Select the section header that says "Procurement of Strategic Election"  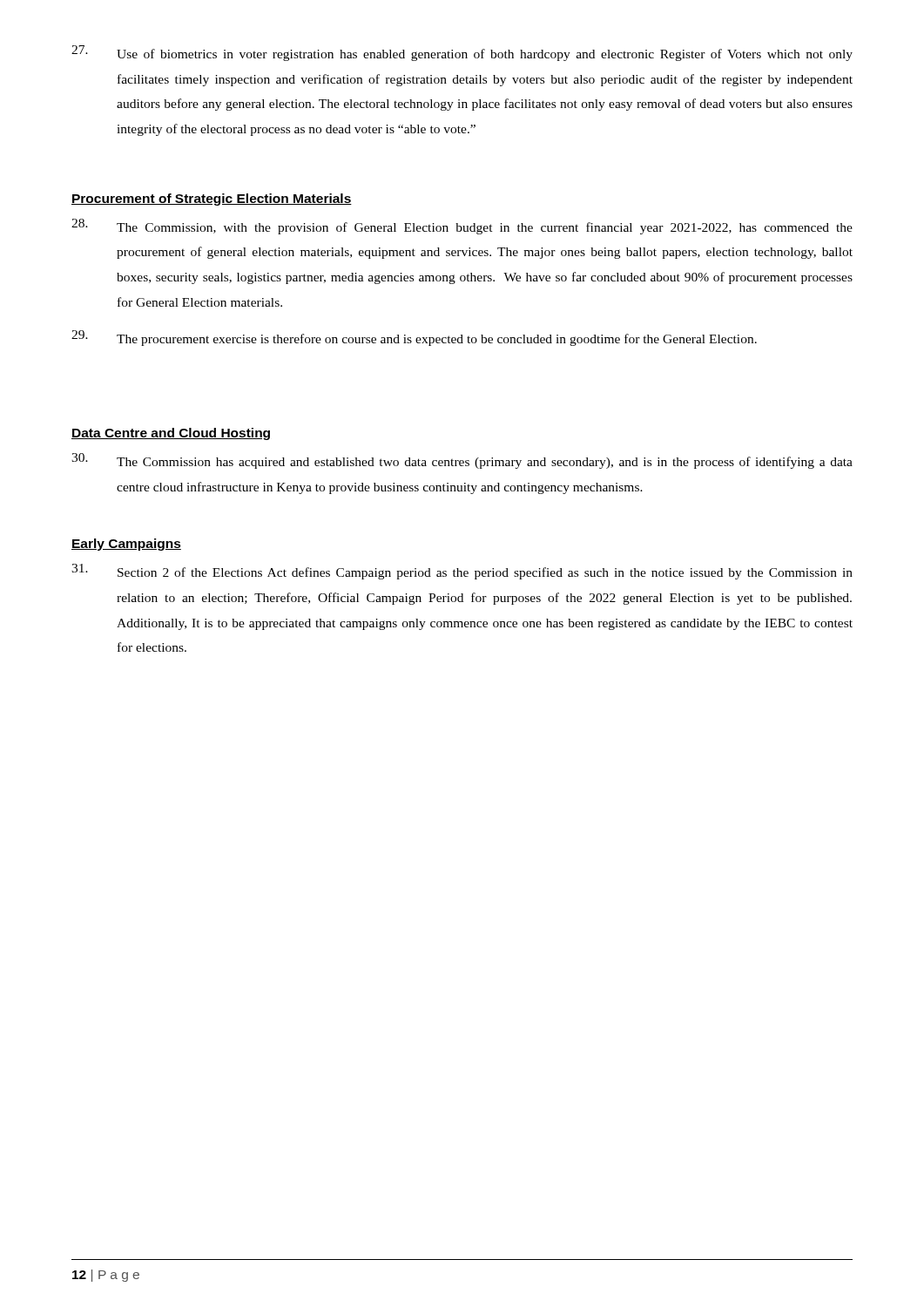click(211, 198)
